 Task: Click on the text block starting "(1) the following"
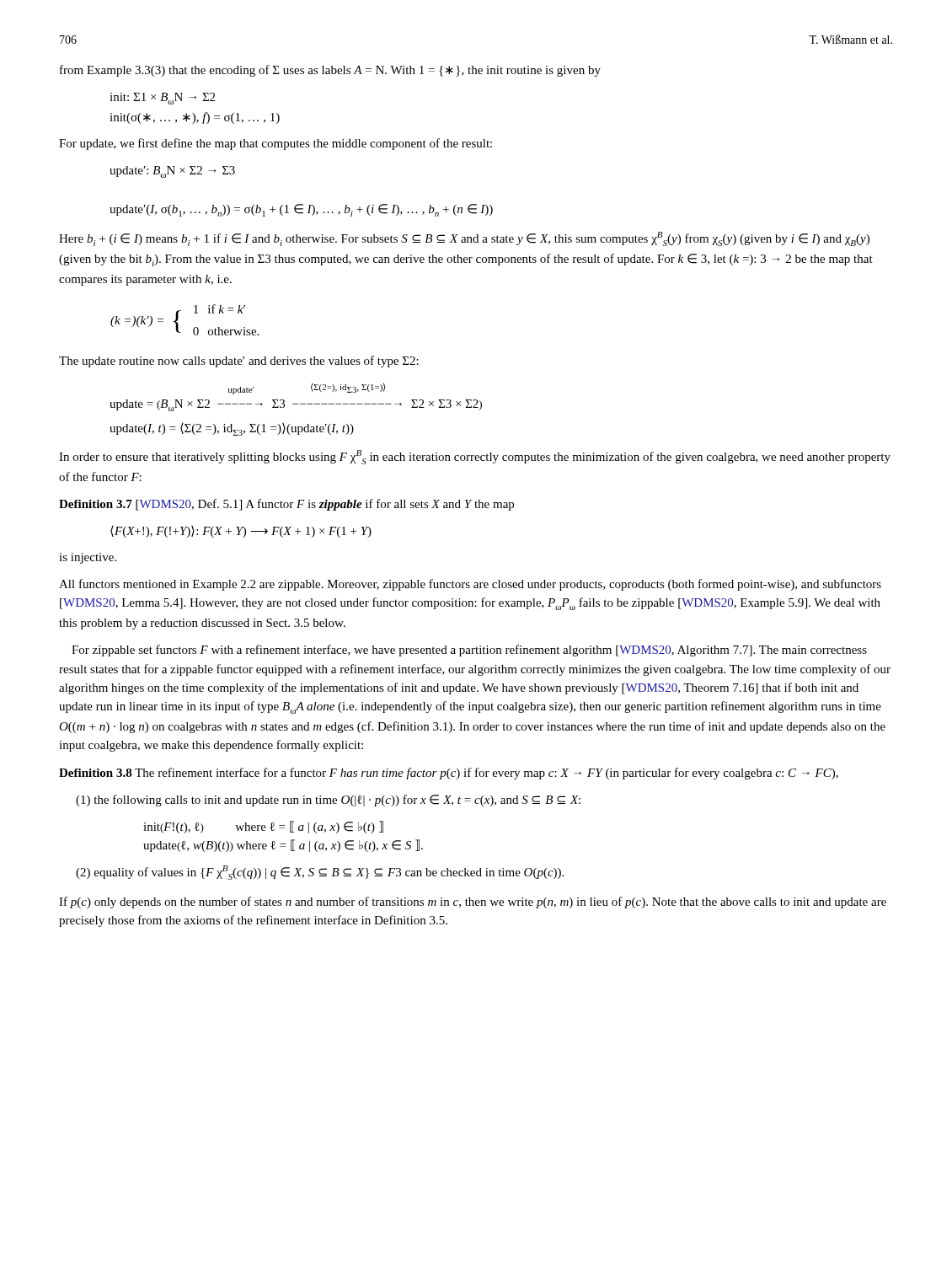(x=329, y=800)
